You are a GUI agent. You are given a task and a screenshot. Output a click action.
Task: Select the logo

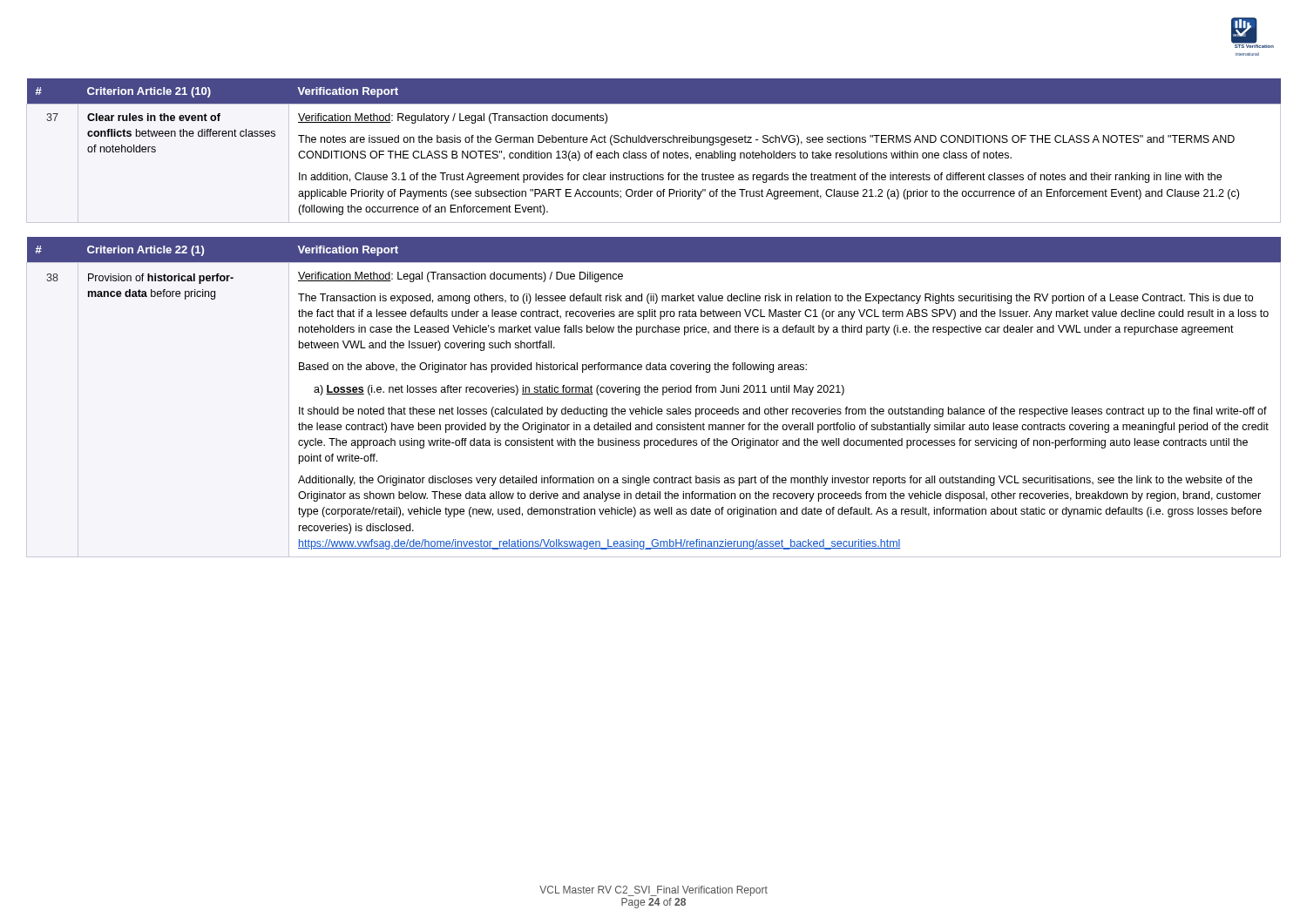click(1231, 39)
